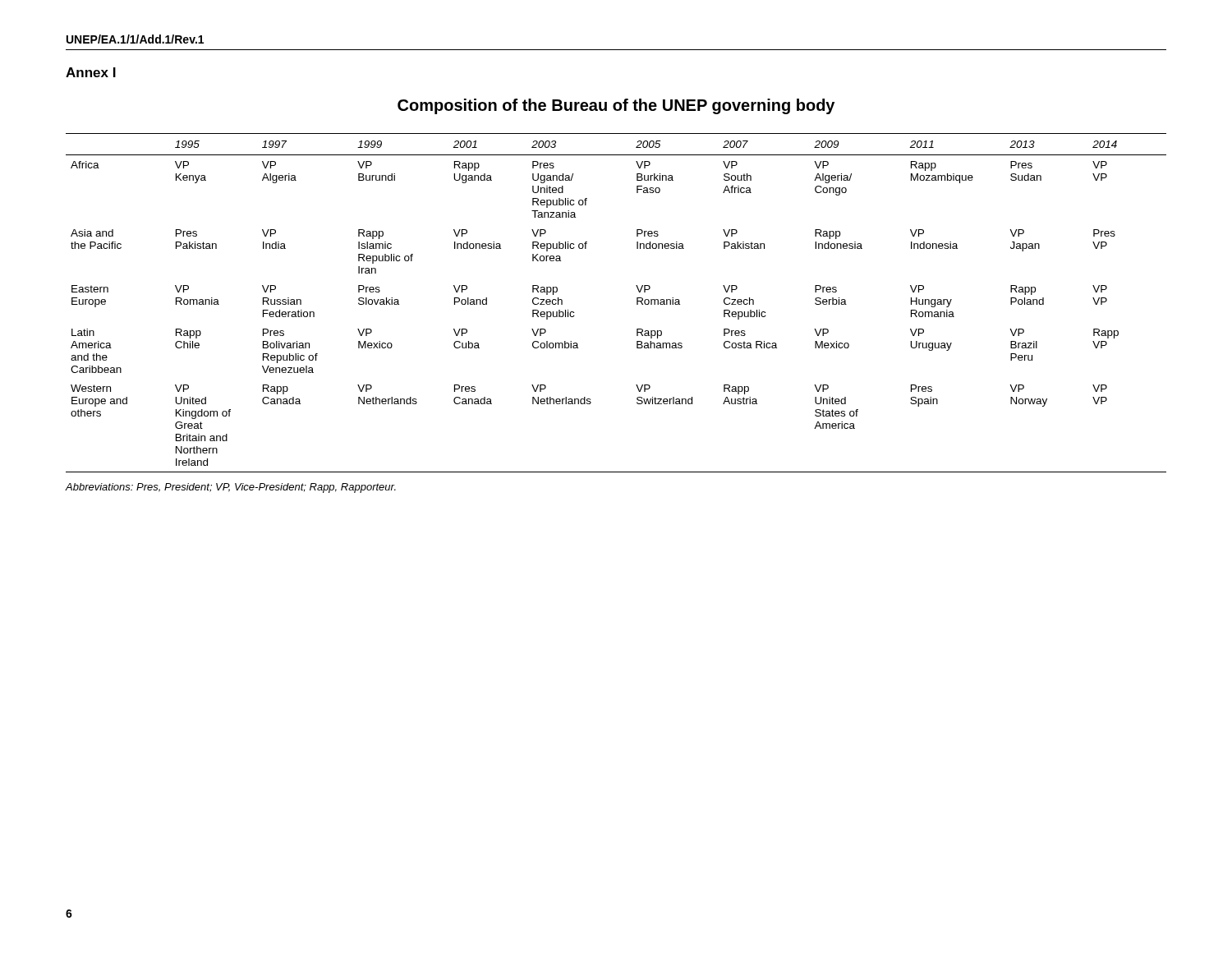The image size is (1232, 953).
Task: Find a table
Action: [616, 303]
